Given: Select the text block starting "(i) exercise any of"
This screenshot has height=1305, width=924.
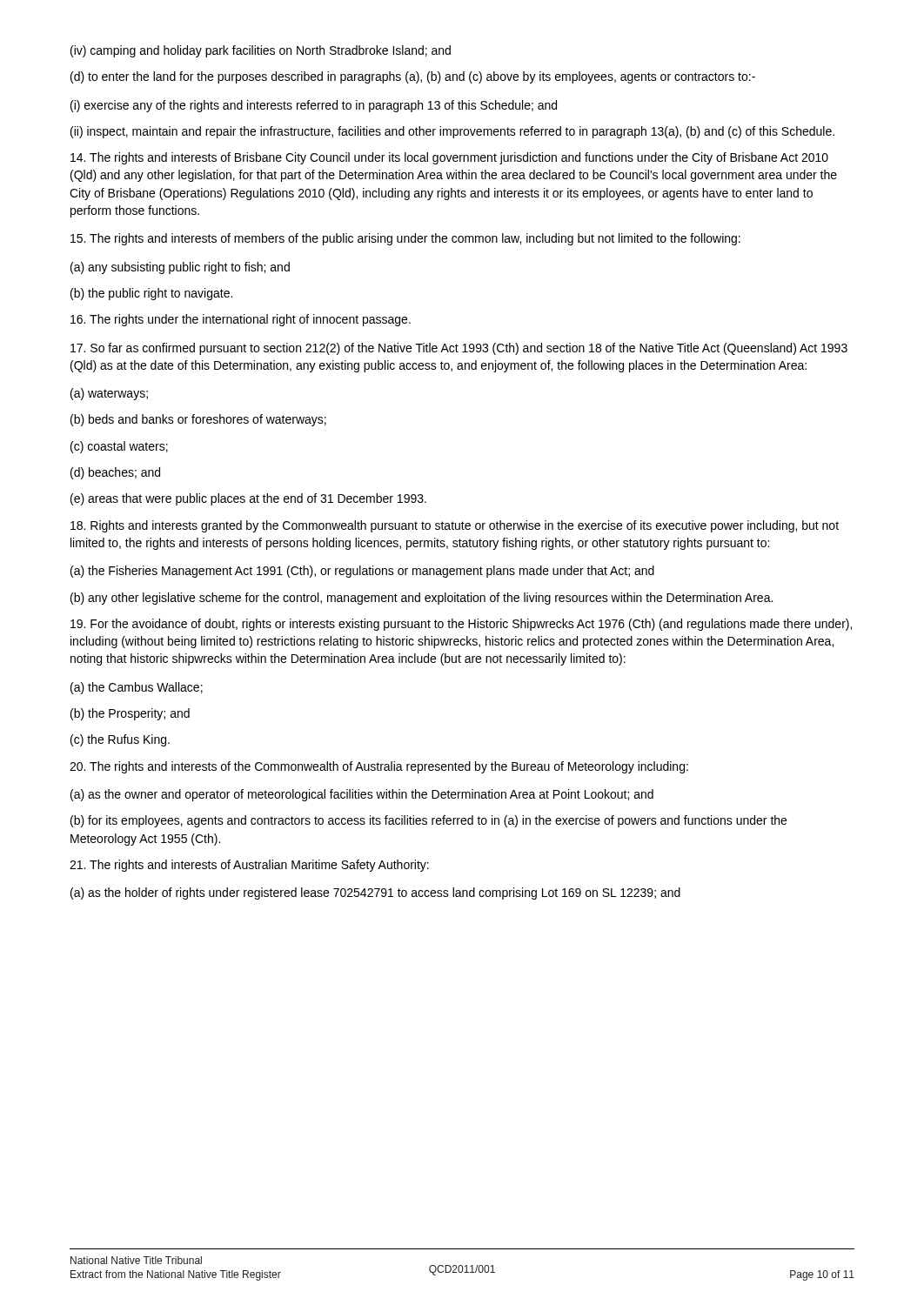Looking at the screenshot, I should (x=314, y=105).
